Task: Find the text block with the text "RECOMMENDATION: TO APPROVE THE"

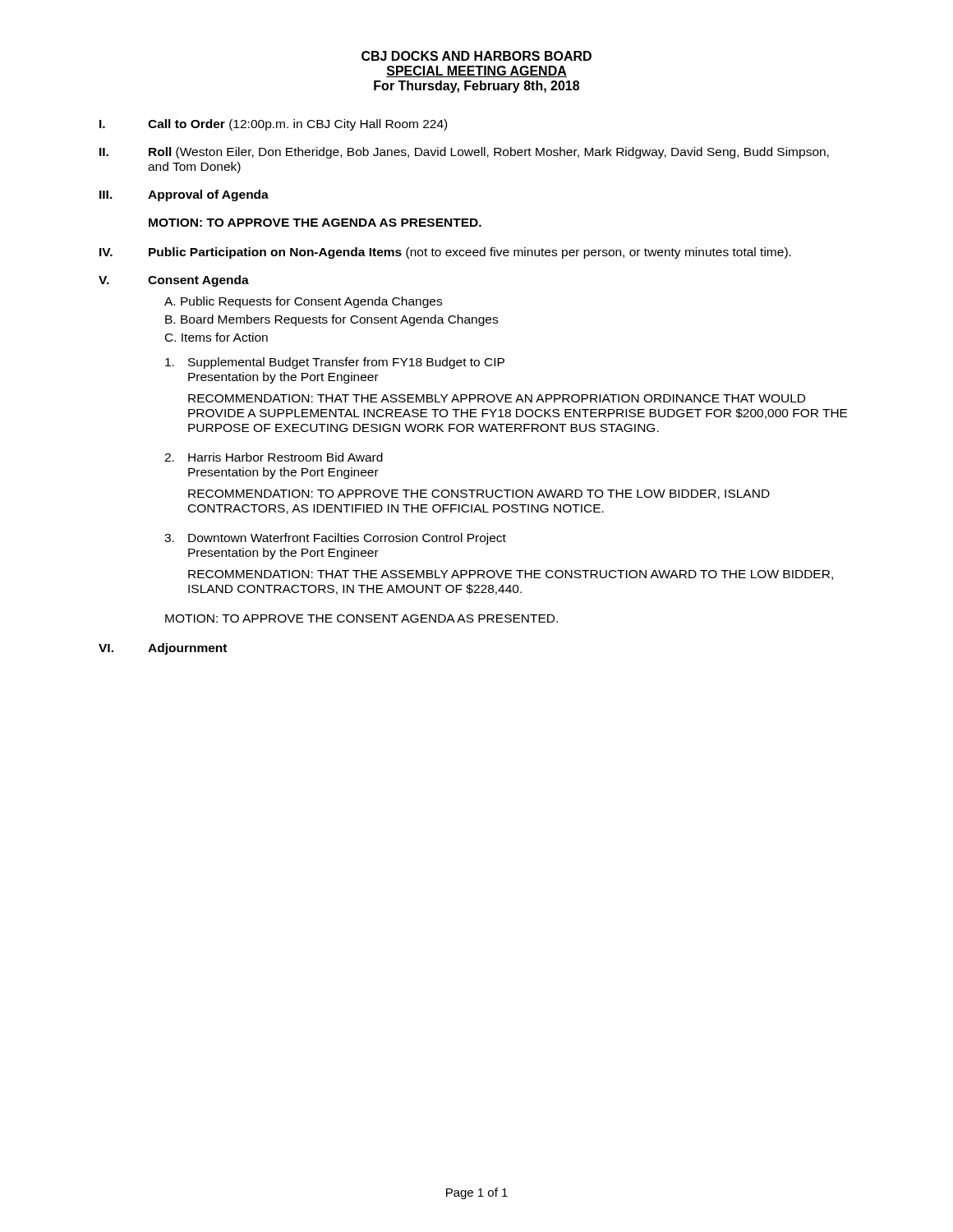Action: click(x=479, y=501)
